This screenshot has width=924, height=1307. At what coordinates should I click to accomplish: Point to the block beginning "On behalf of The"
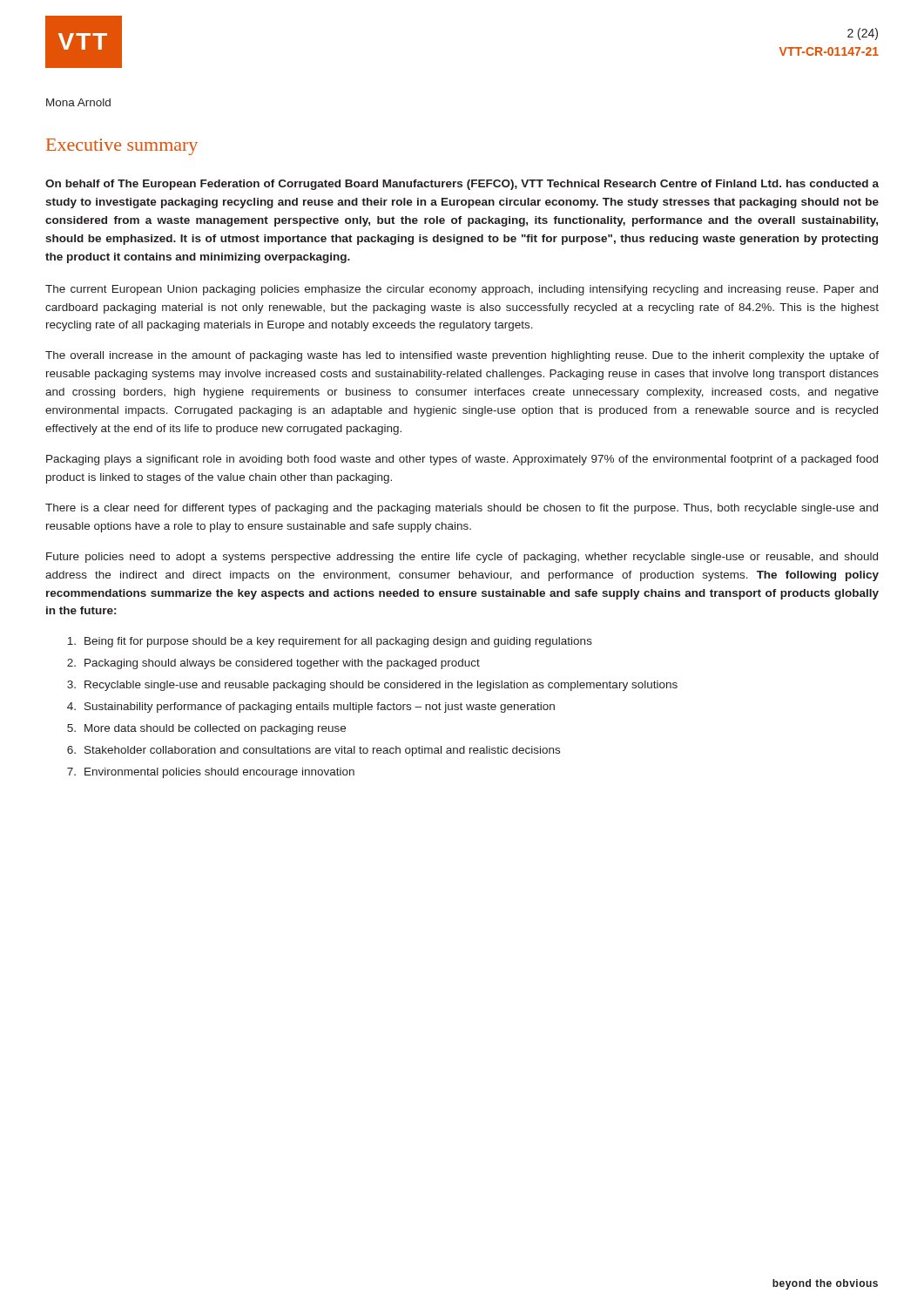tap(462, 220)
